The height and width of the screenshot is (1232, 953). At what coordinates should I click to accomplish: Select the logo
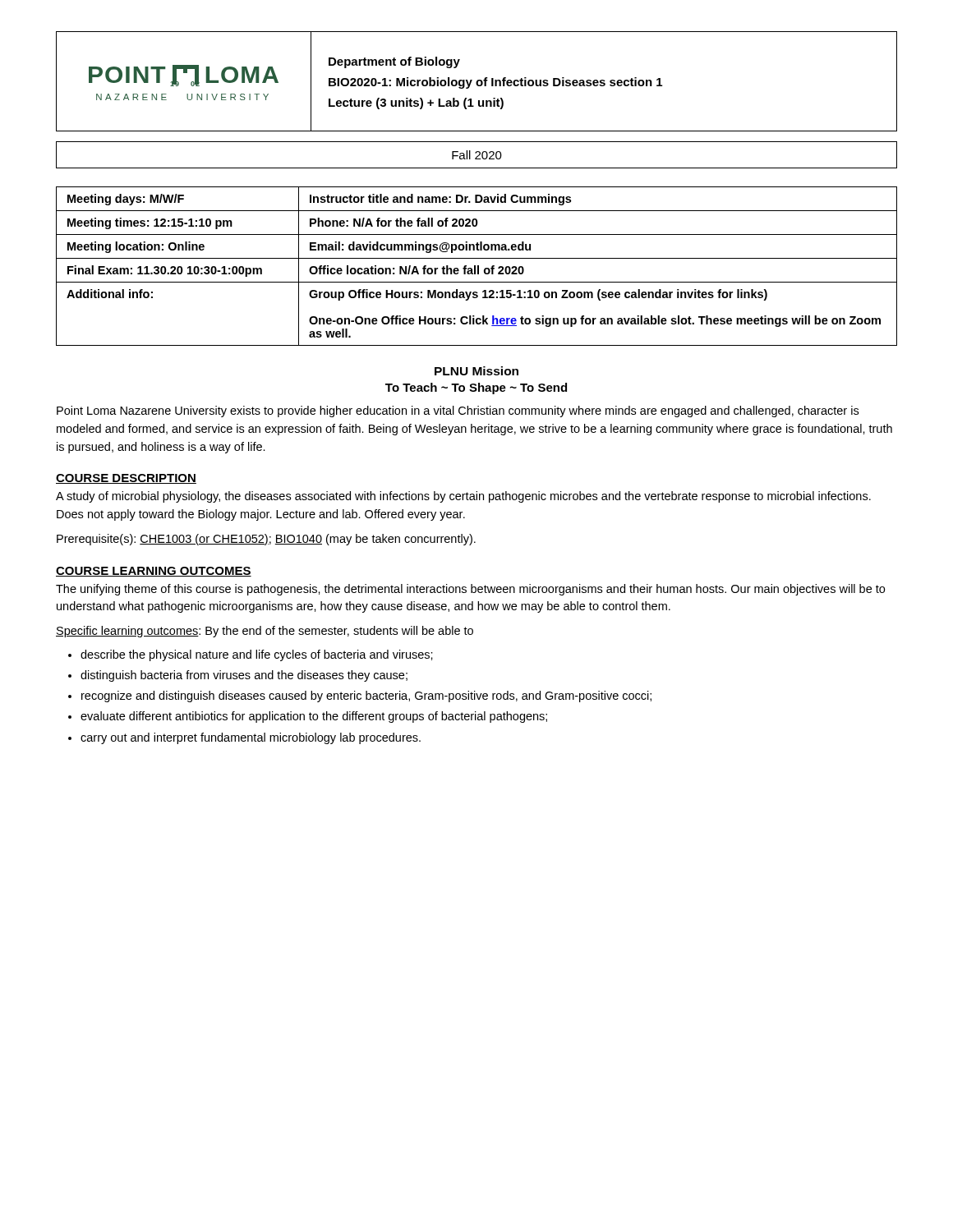(x=184, y=81)
